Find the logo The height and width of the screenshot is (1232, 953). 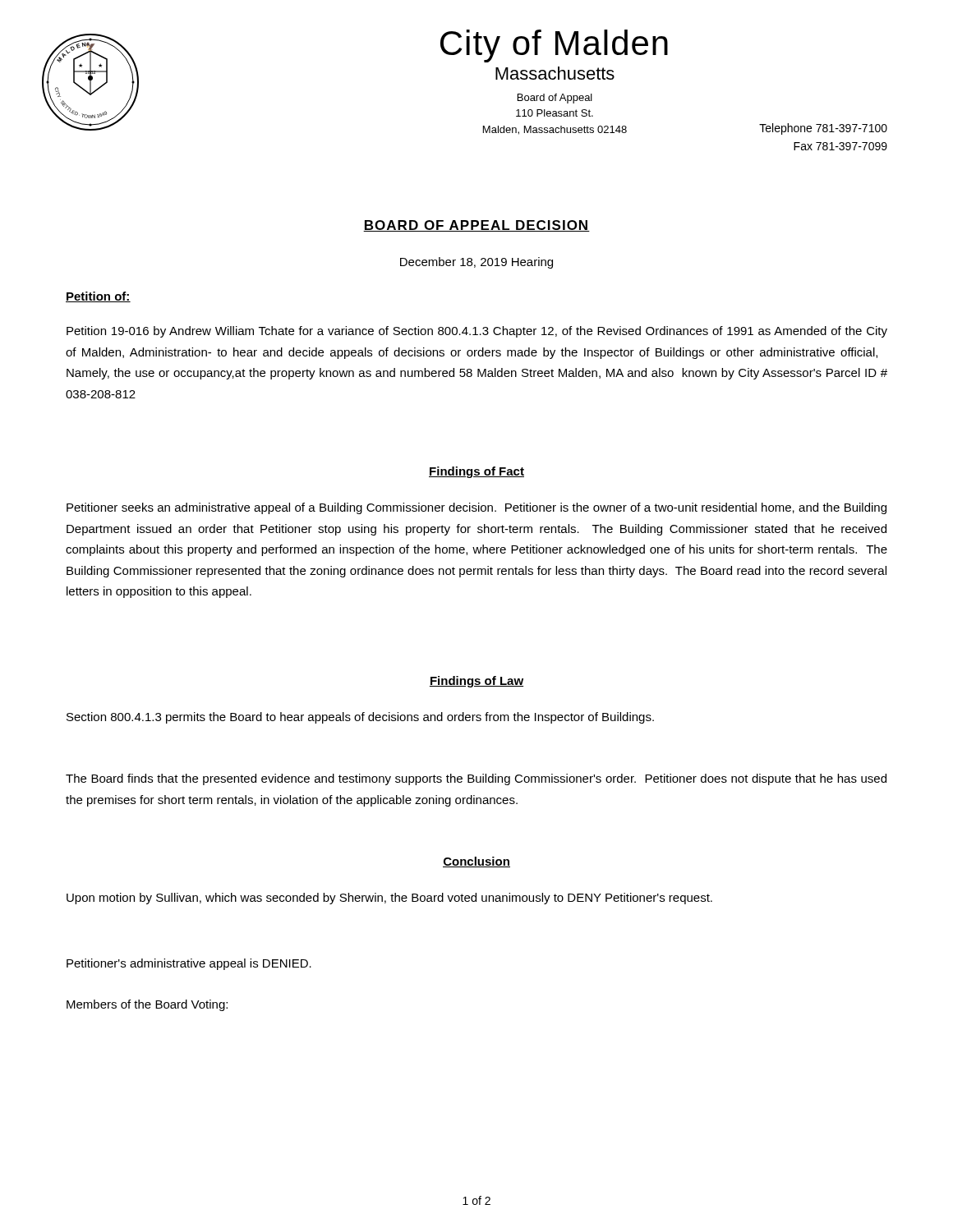[78, 78]
